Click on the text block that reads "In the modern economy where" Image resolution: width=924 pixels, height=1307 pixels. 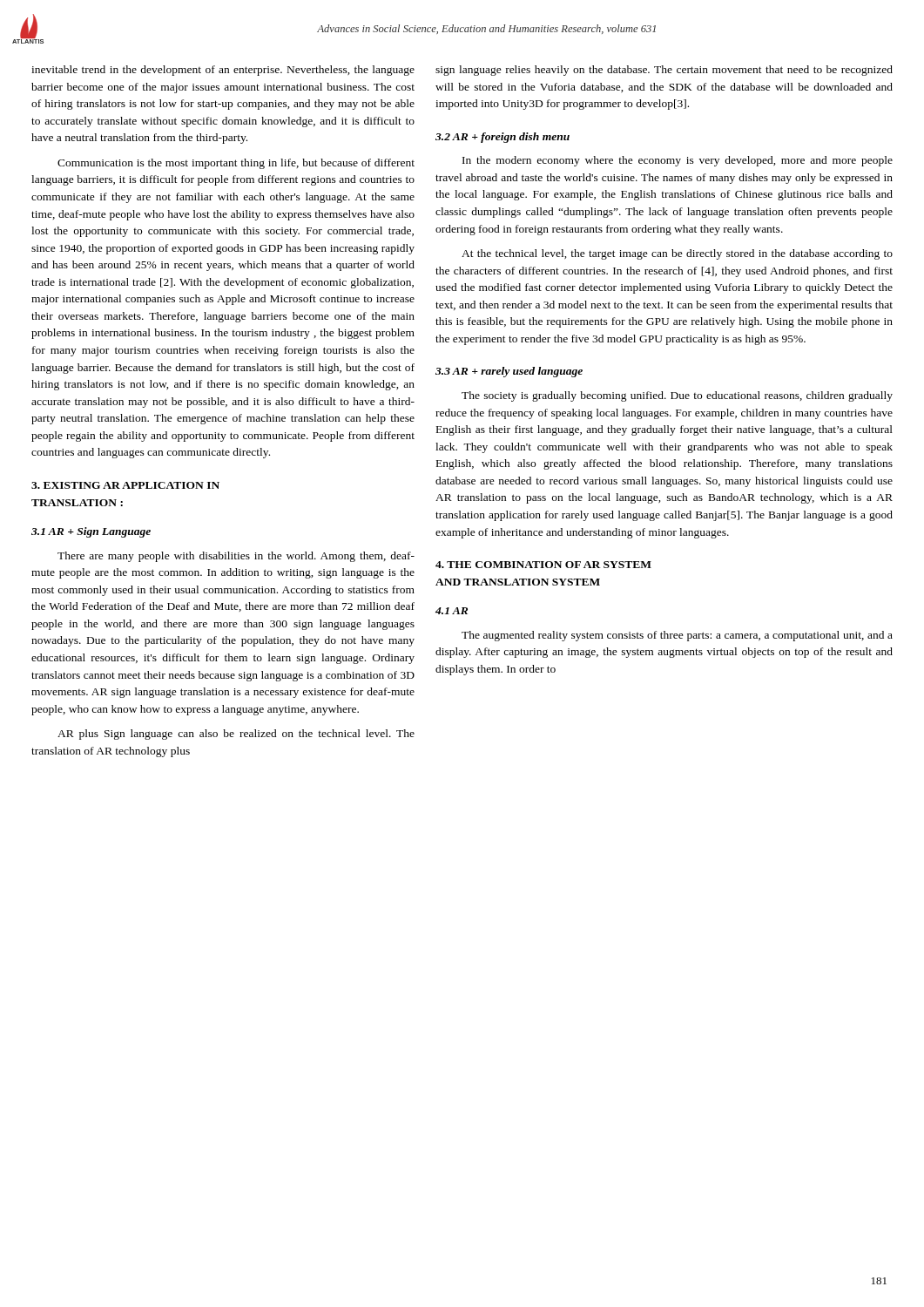(664, 194)
